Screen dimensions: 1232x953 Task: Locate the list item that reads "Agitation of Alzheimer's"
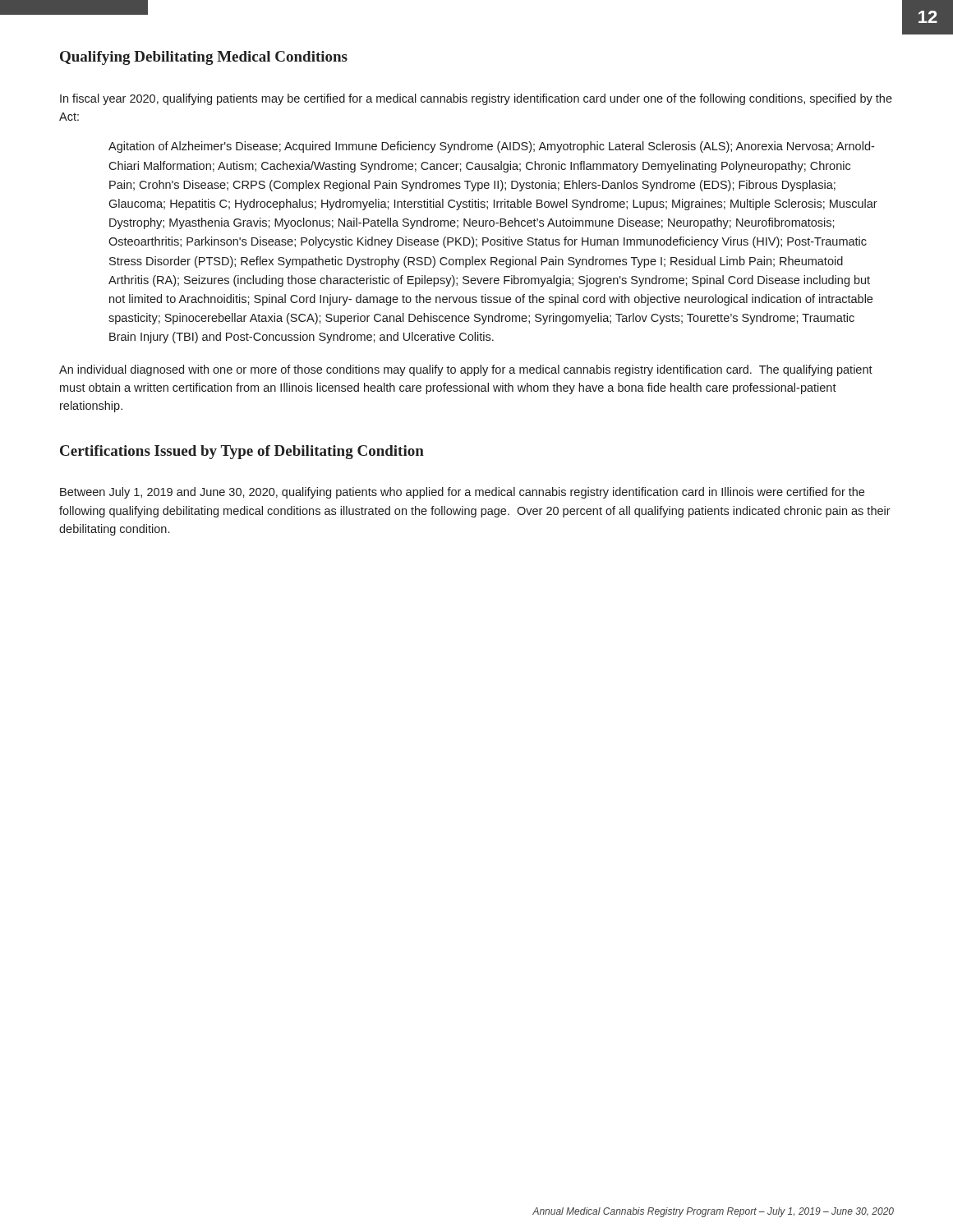point(493,242)
